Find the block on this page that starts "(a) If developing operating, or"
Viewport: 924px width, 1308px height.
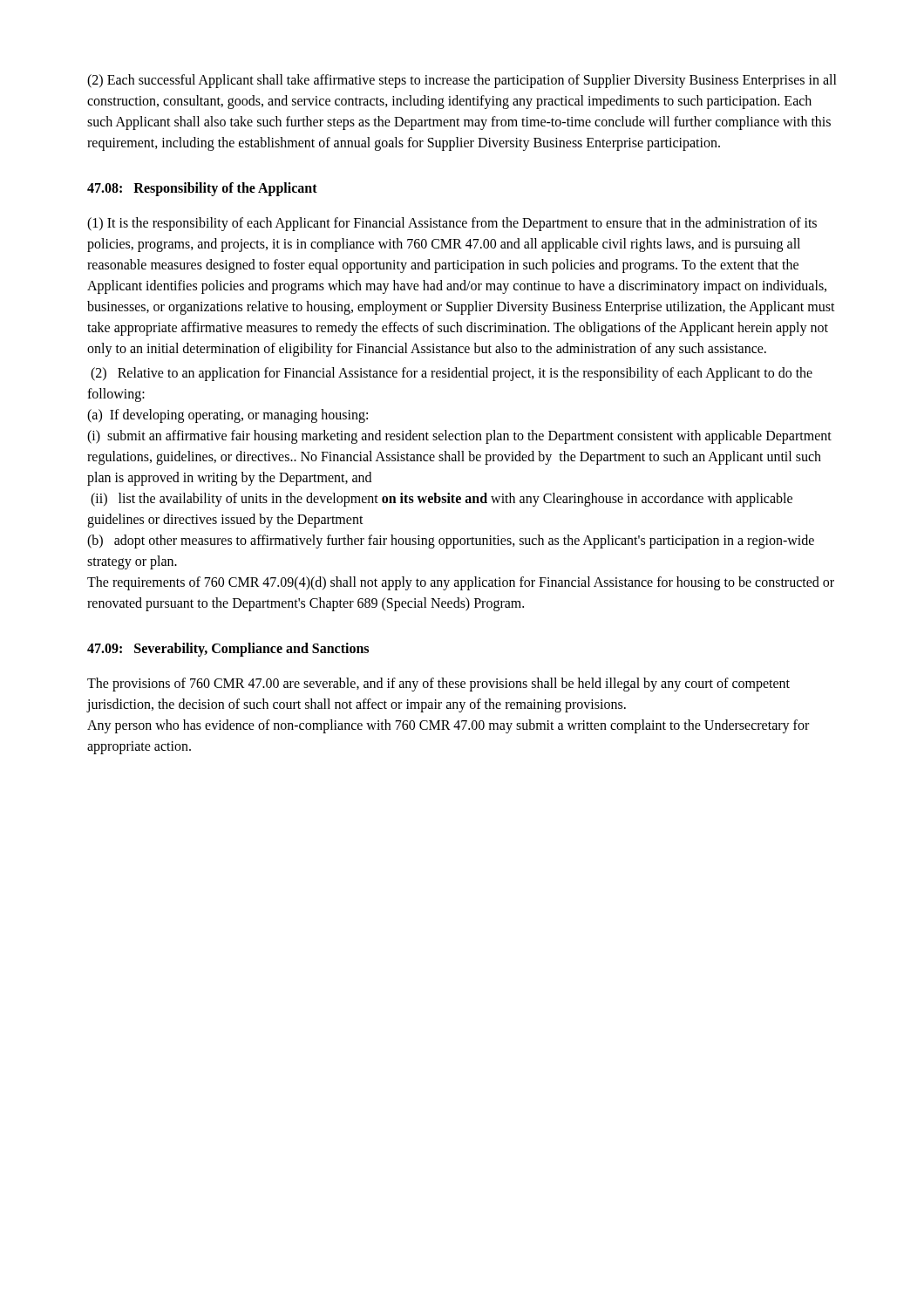228,416
